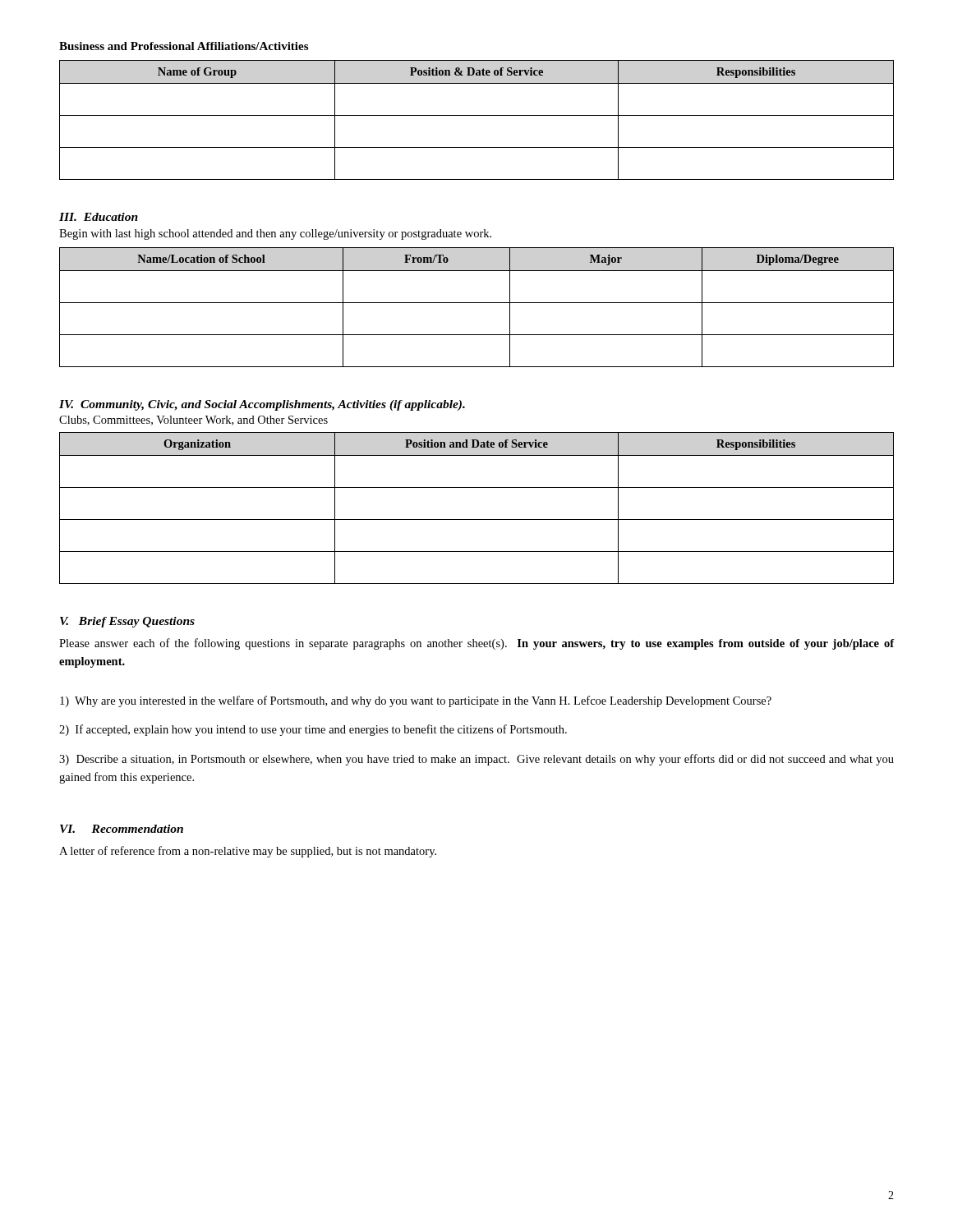
Task: Locate the block of text that opens with "A letter of reference from a non-relative"
Action: [x=248, y=851]
